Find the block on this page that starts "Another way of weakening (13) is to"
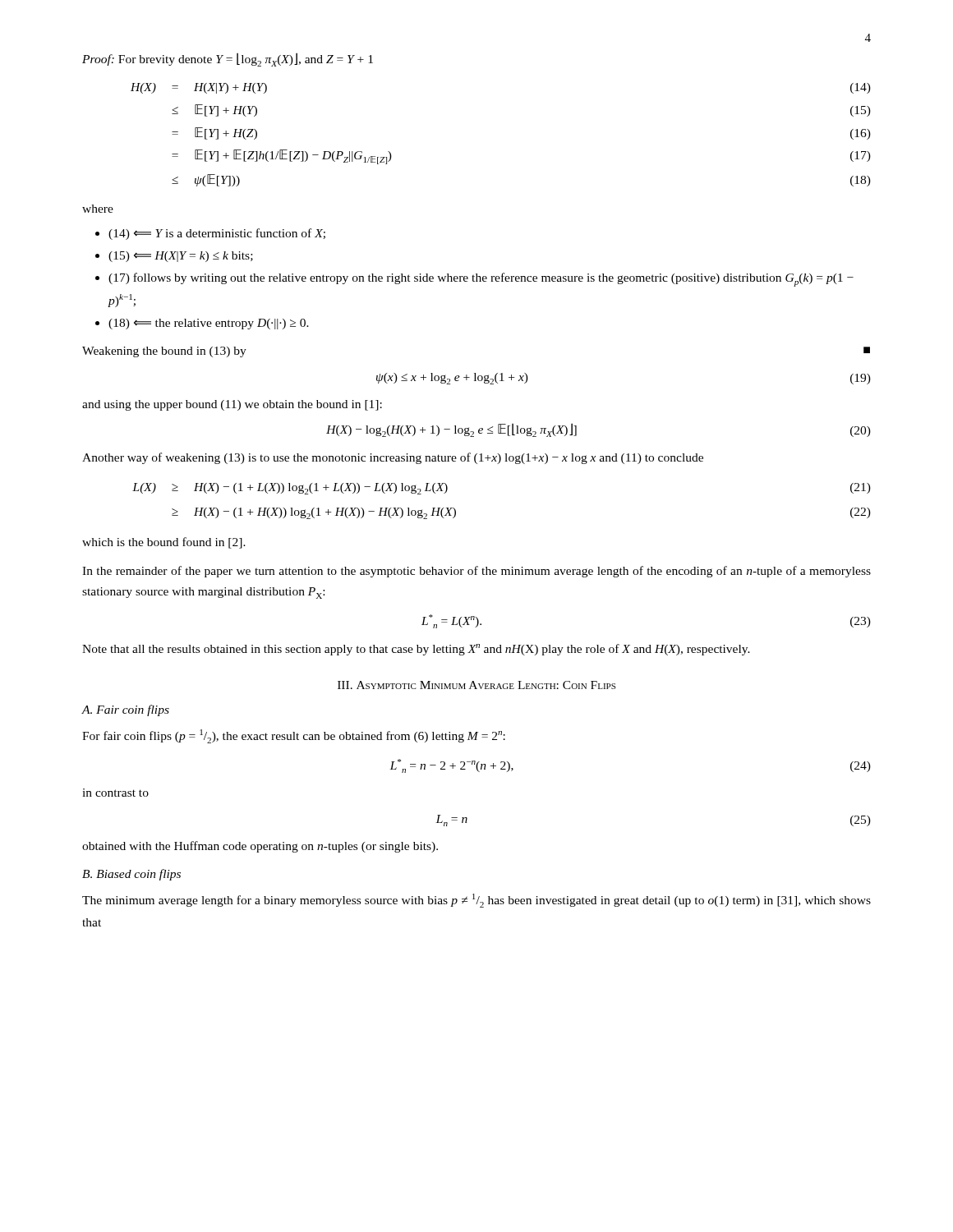The height and width of the screenshot is (1232, 953). [393, 457]
